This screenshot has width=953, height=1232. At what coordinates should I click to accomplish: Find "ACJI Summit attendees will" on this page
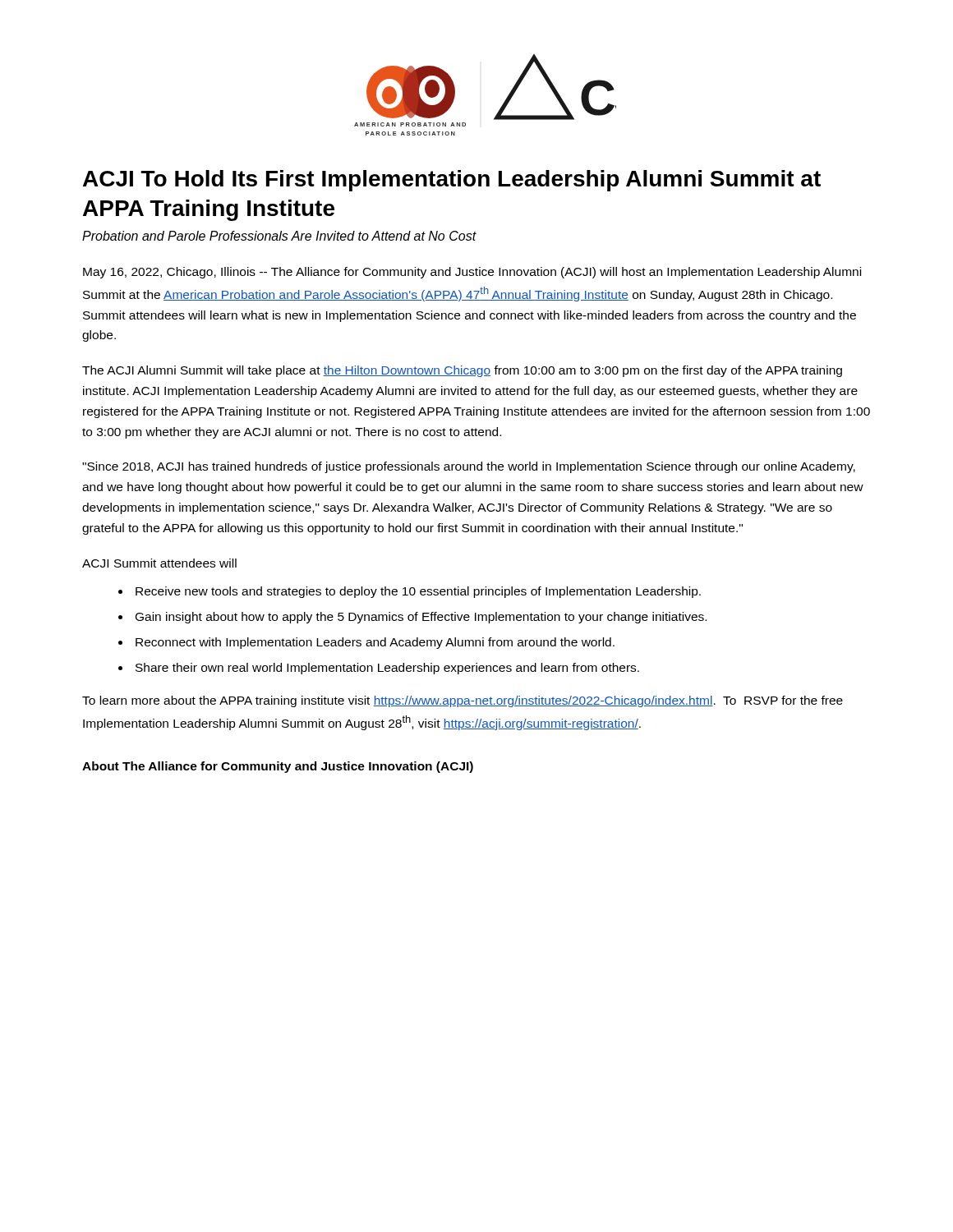159,563
